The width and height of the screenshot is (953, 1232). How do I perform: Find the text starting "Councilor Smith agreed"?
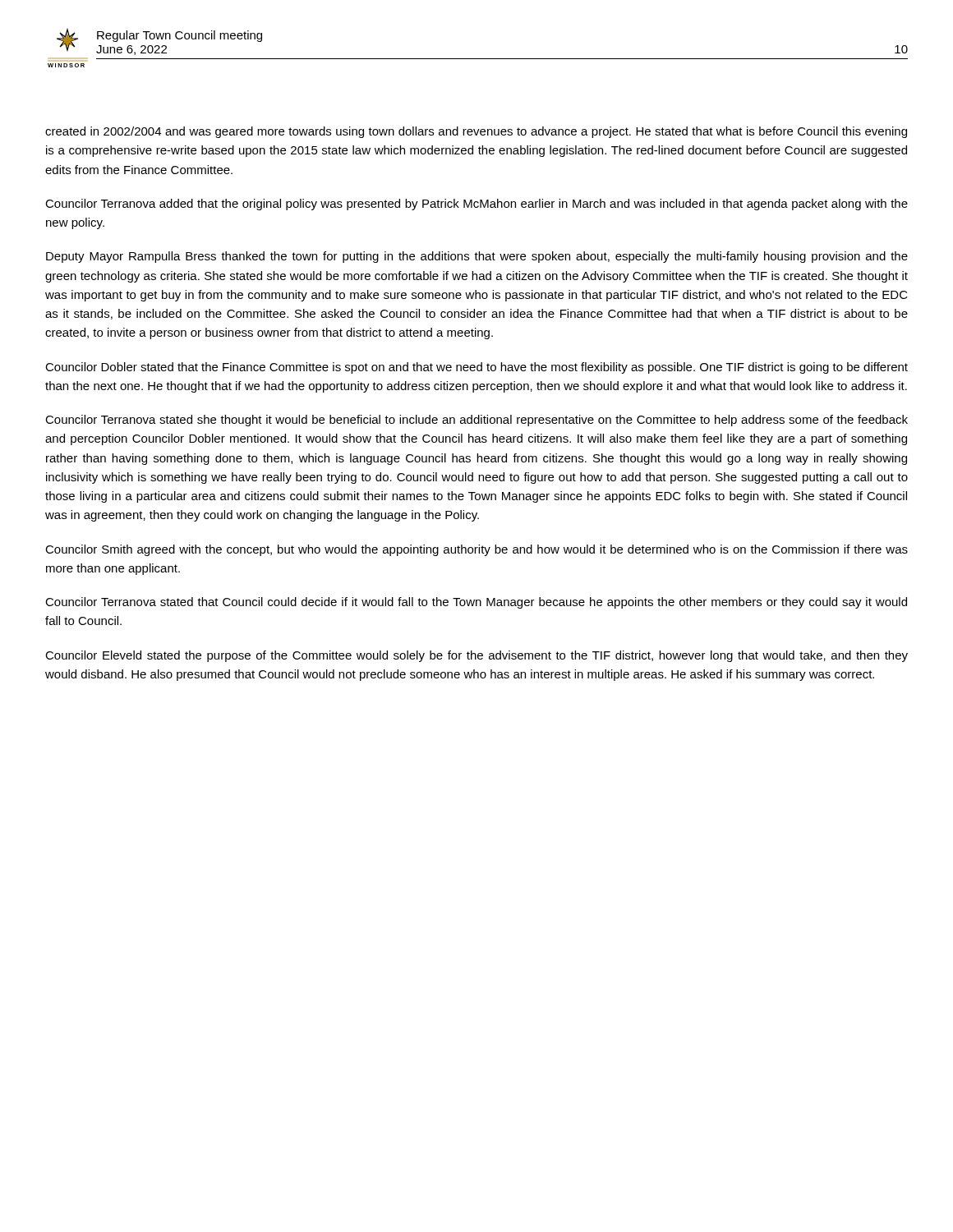tap(476, 558)
